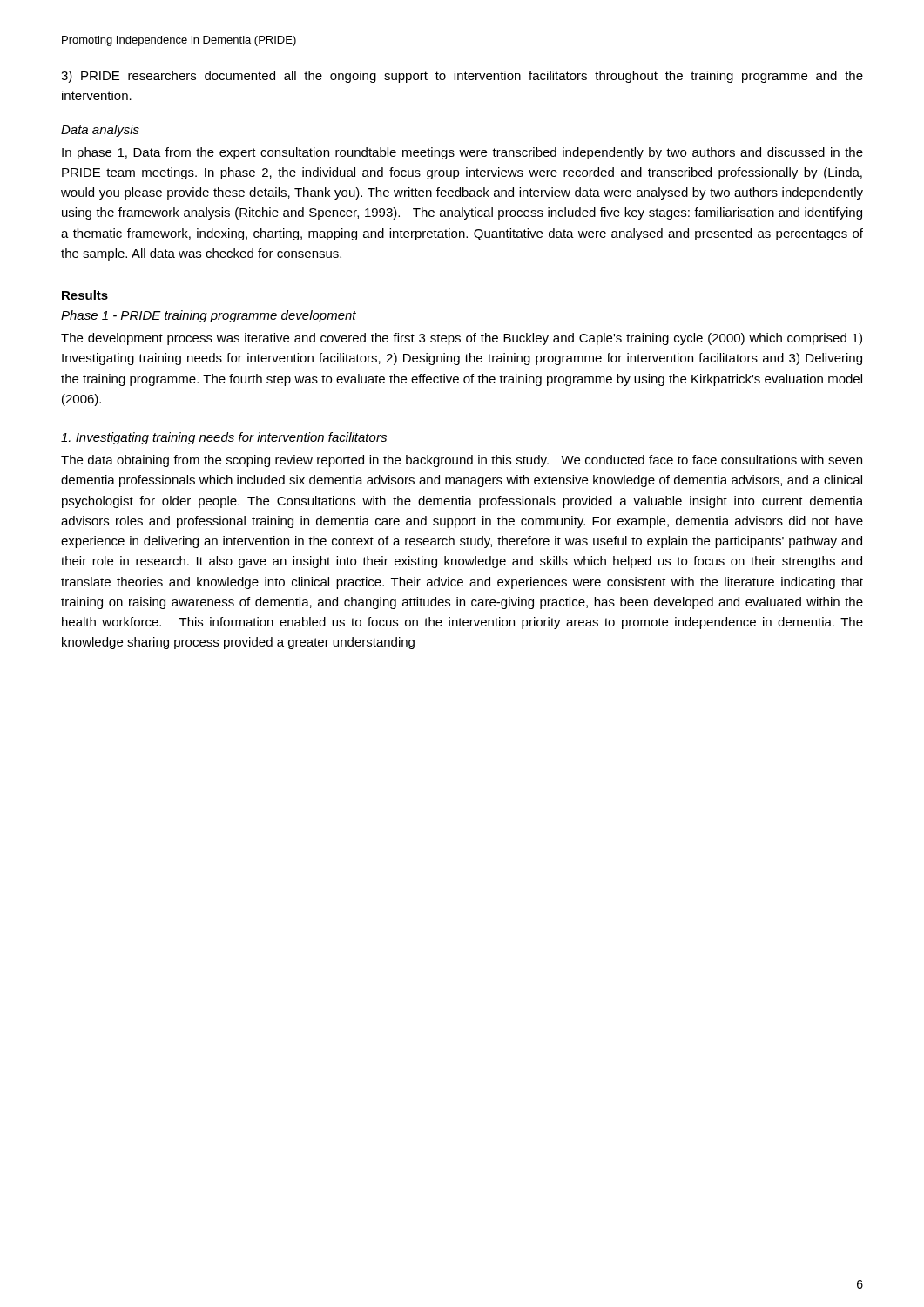Click on the section header that reads "Data analysis"
The image size is (924, 1307).
[100, 129]
